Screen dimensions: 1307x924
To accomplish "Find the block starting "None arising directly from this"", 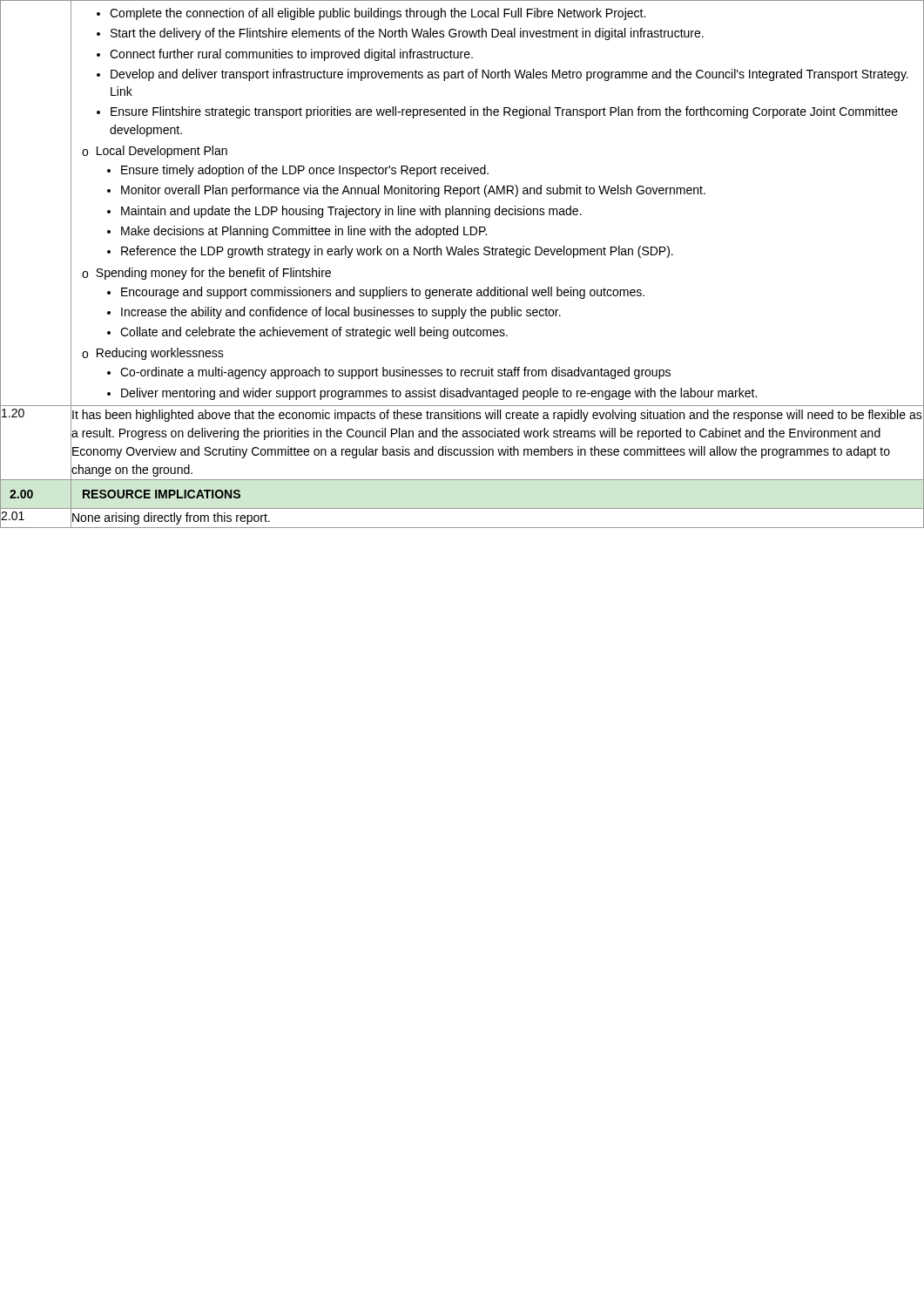I will click(171, 518).
